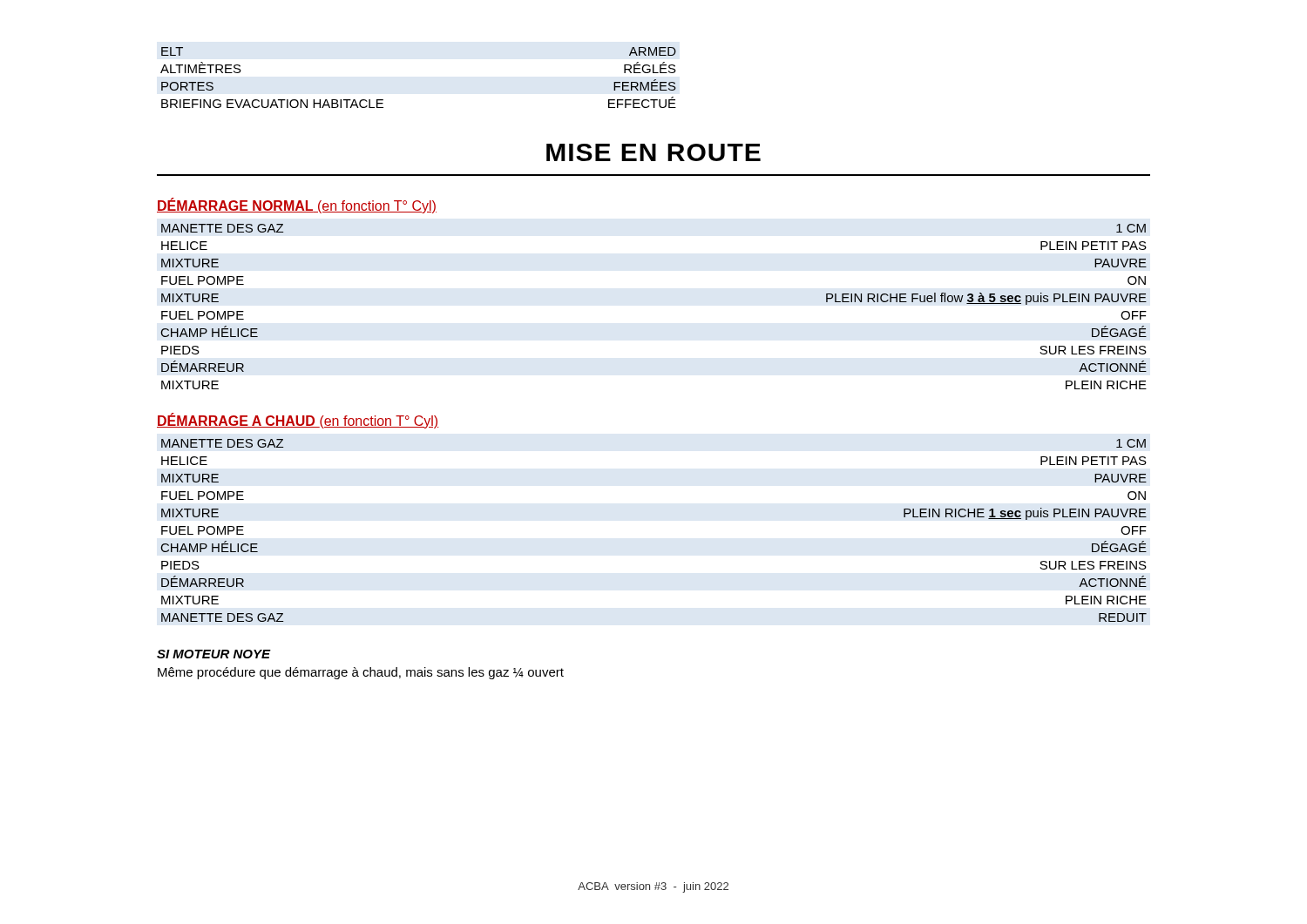Find the text block containing "Même procédure que démarrage à"
The width and height of the screenshot is (1307, 924).
tap(360, 672)
